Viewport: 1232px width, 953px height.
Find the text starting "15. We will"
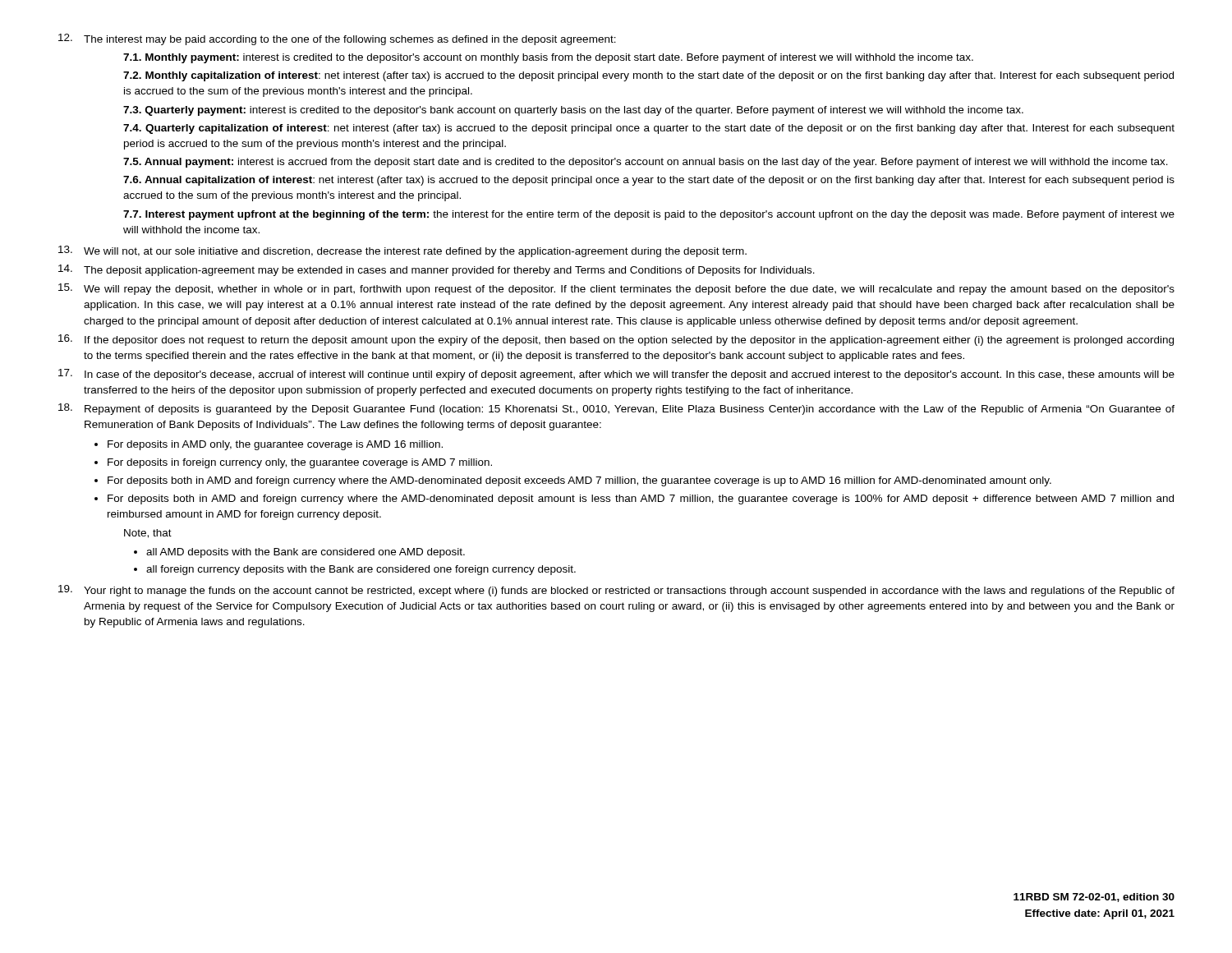click(x=616, y=305)
